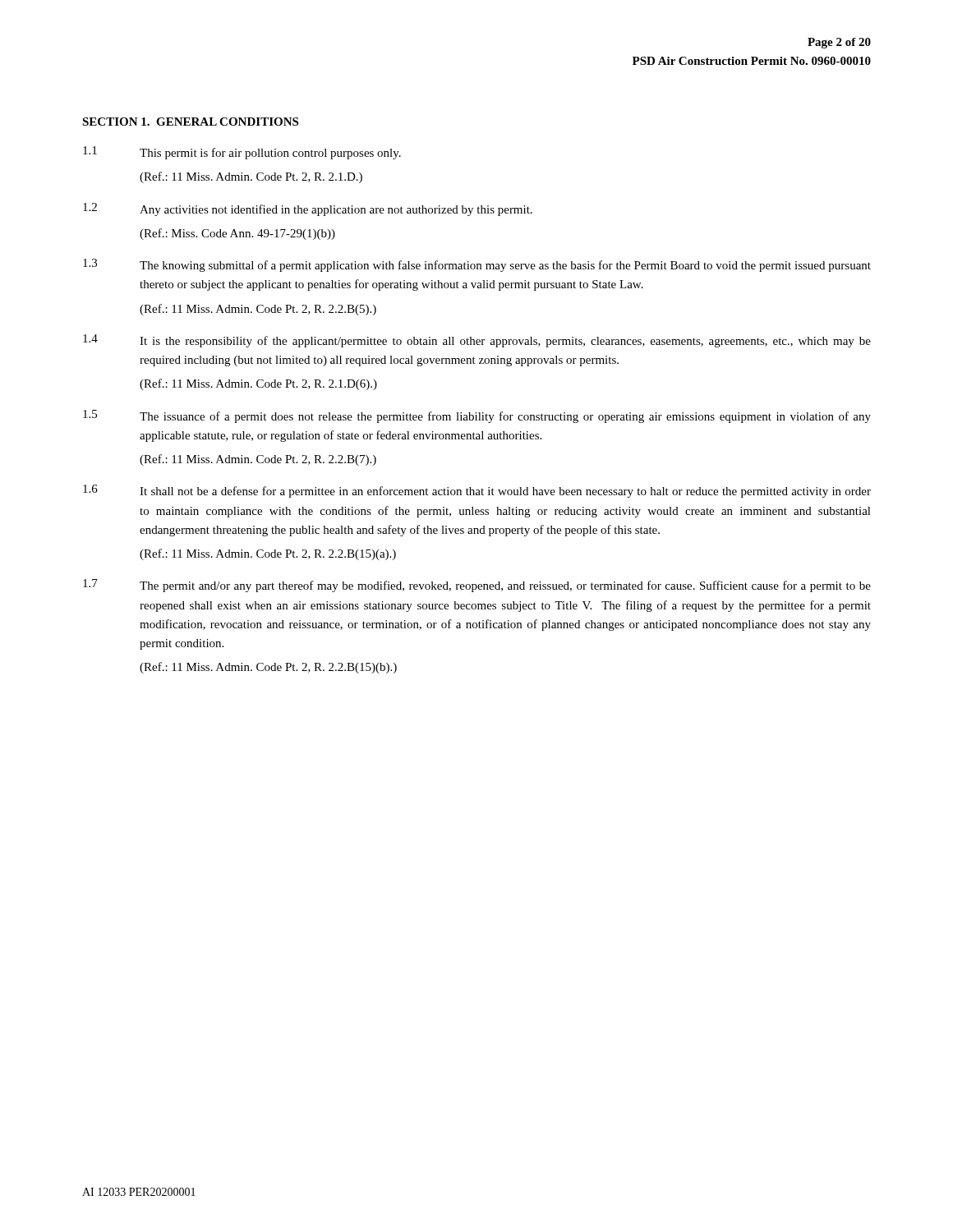Locate the text block starting "4 It is the responsibility of the applicant/permittee"
Image resolution: width=953 pixels, height=1232 pixels.
(x=476, y=351)
